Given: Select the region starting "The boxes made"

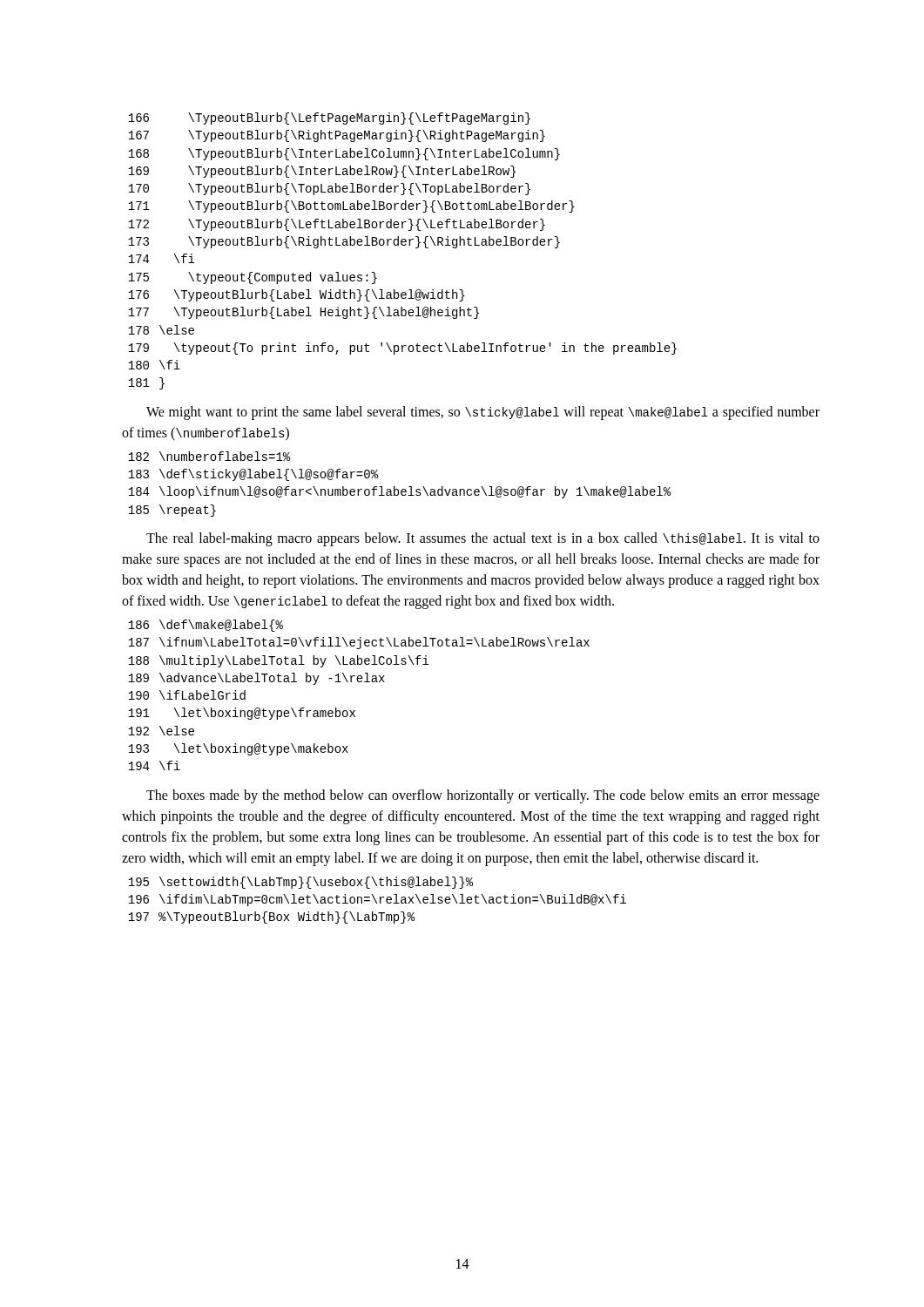Looking at the screenshot, I should (471, 826).
